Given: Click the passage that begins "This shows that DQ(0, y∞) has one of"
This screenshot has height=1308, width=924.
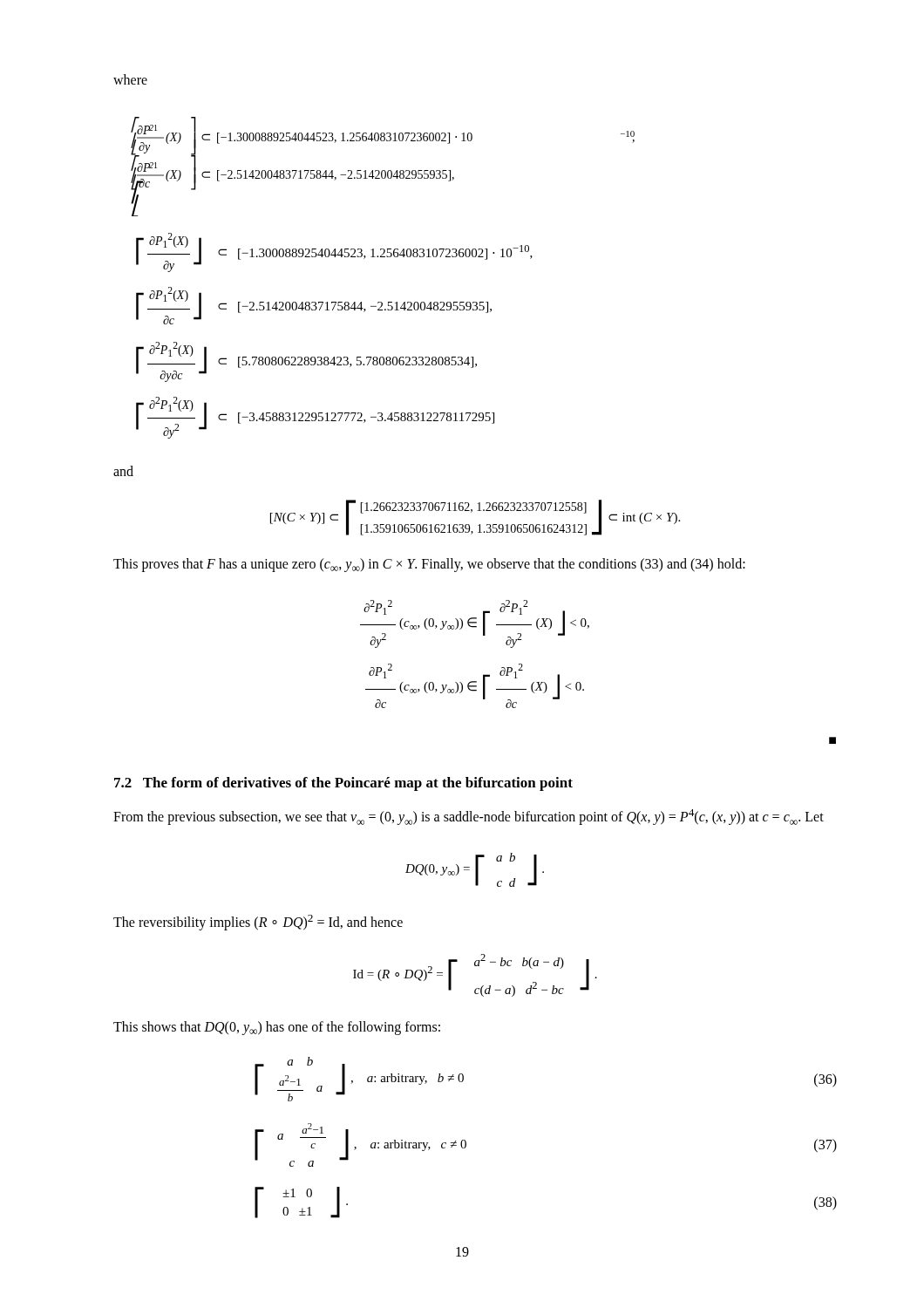Looking at the screenshot, I should (x=277, y=1029).
